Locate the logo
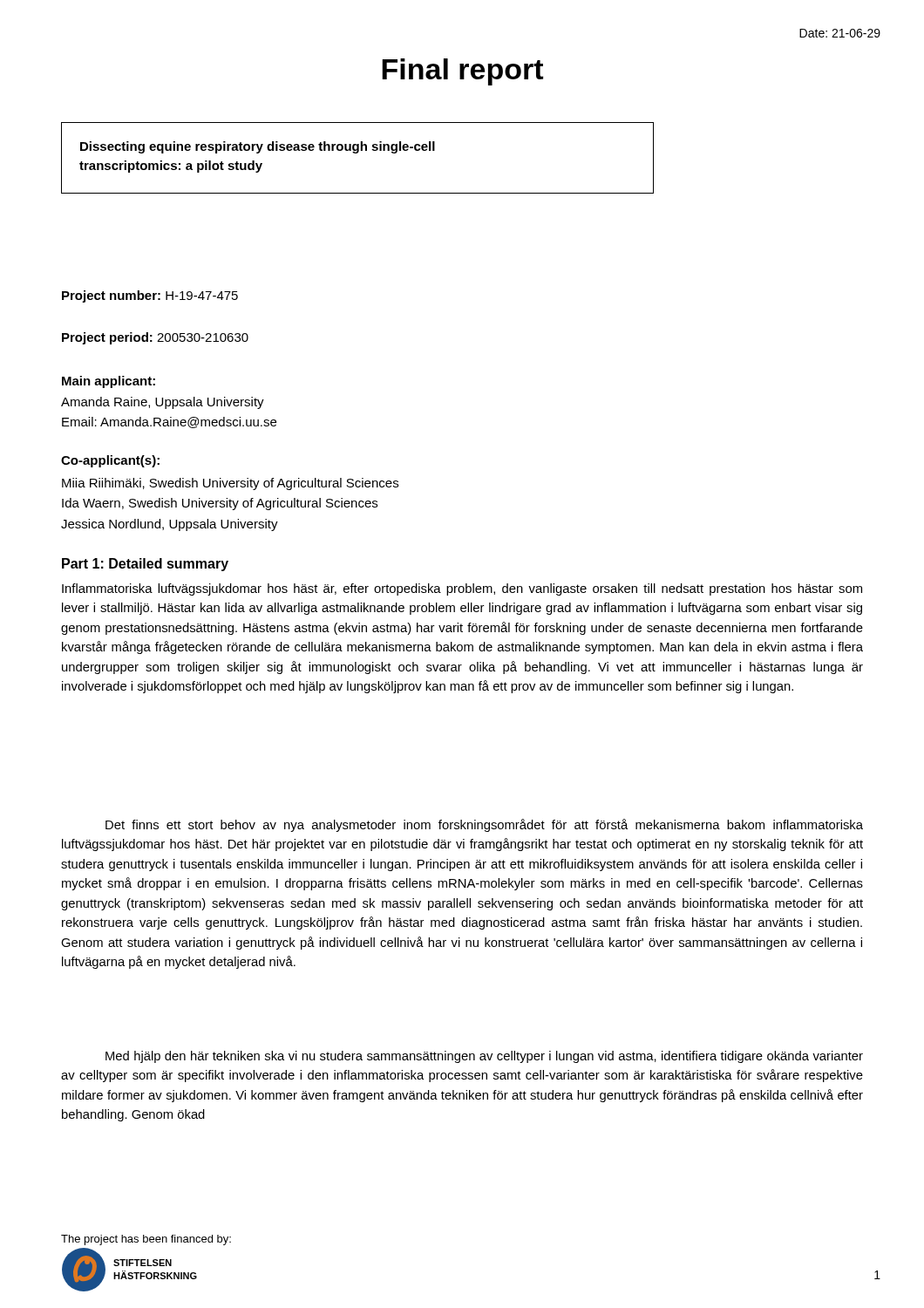924x1308 pixels. (x=129, y=1270)
